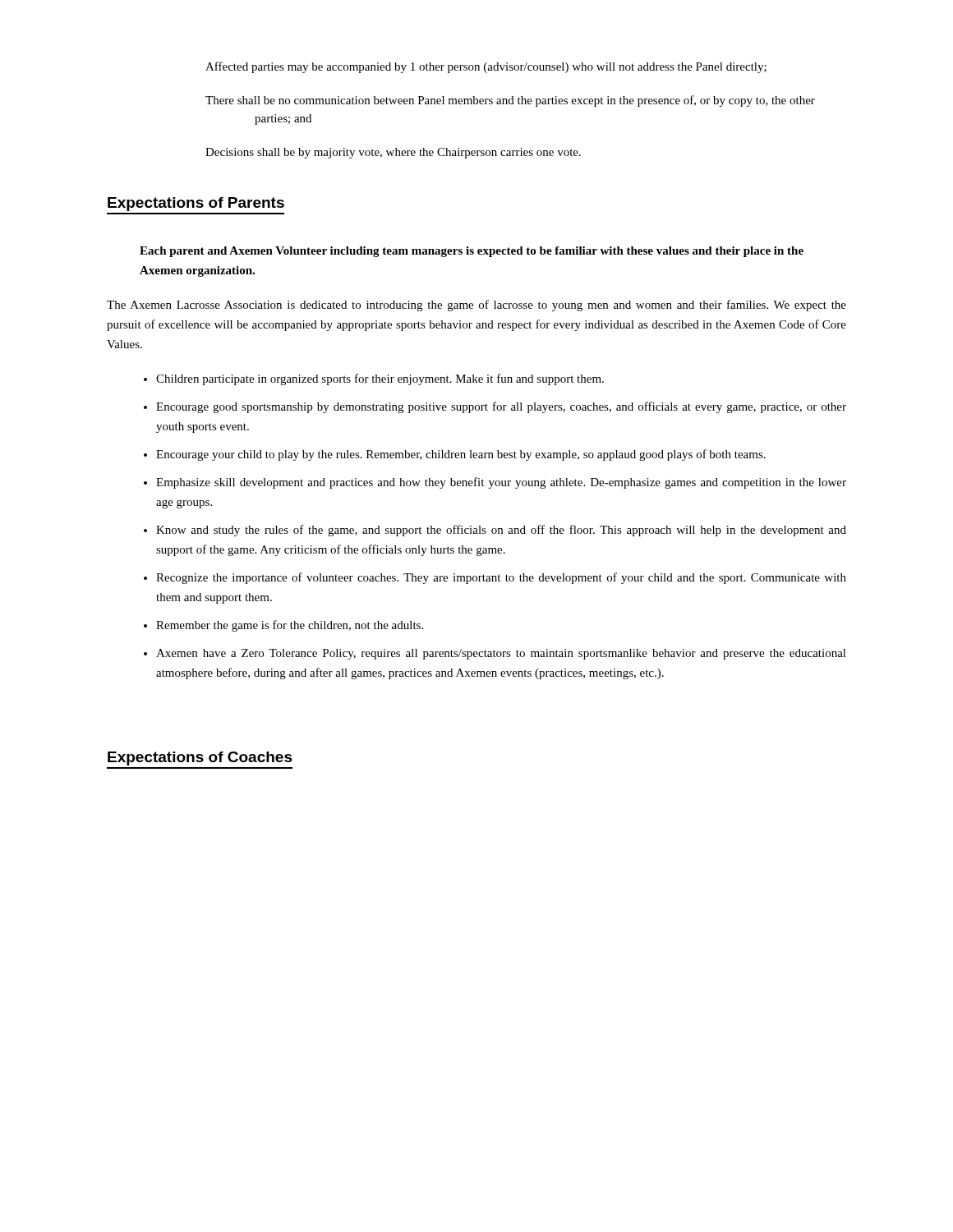Find the element starting "The Axemen Lacrosse Association is dedicated to"
The height and width of the screenshot is (1232, 953).
tap(476, 324)
